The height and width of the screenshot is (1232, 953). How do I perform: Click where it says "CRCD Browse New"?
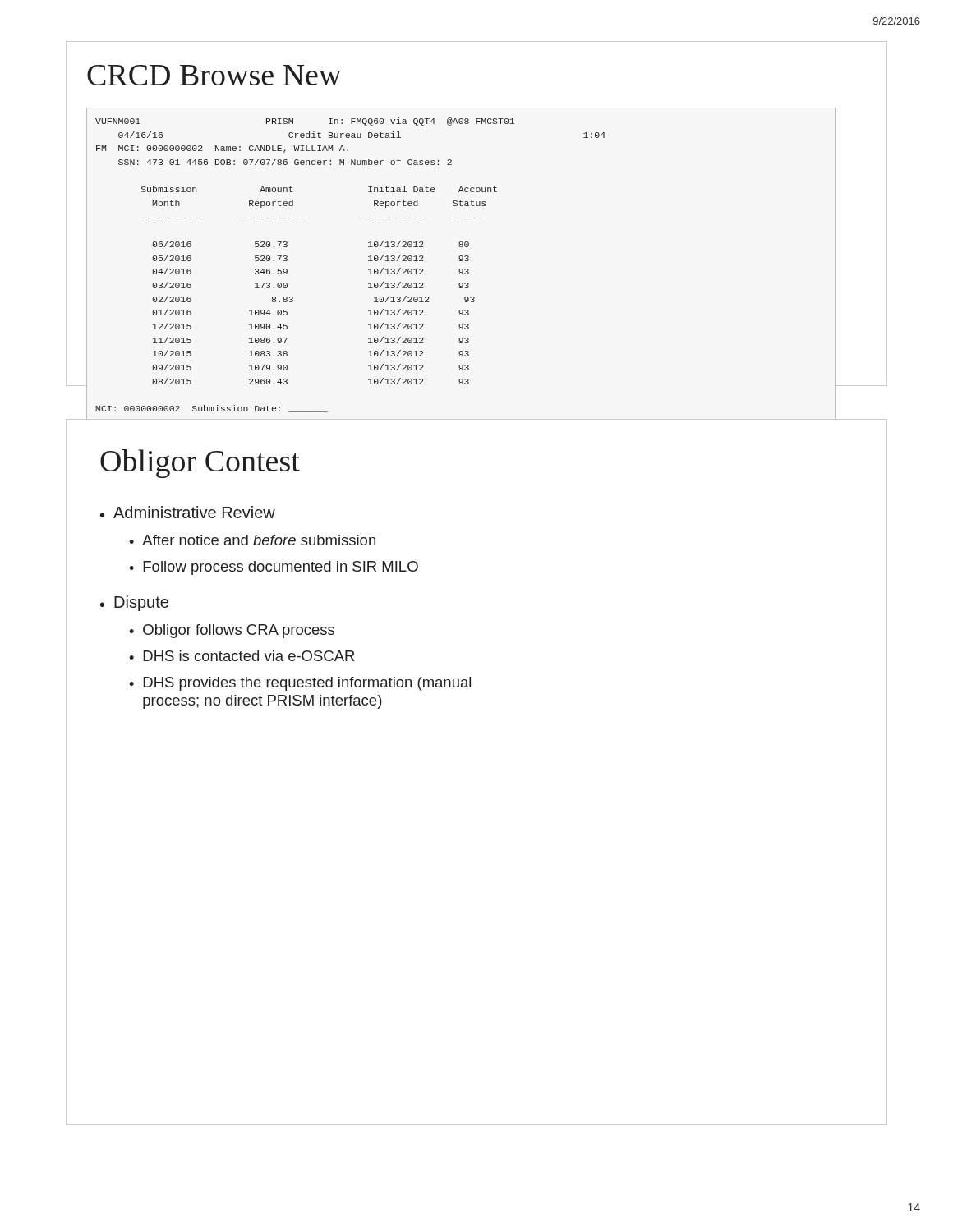click(x=214, y=75)
